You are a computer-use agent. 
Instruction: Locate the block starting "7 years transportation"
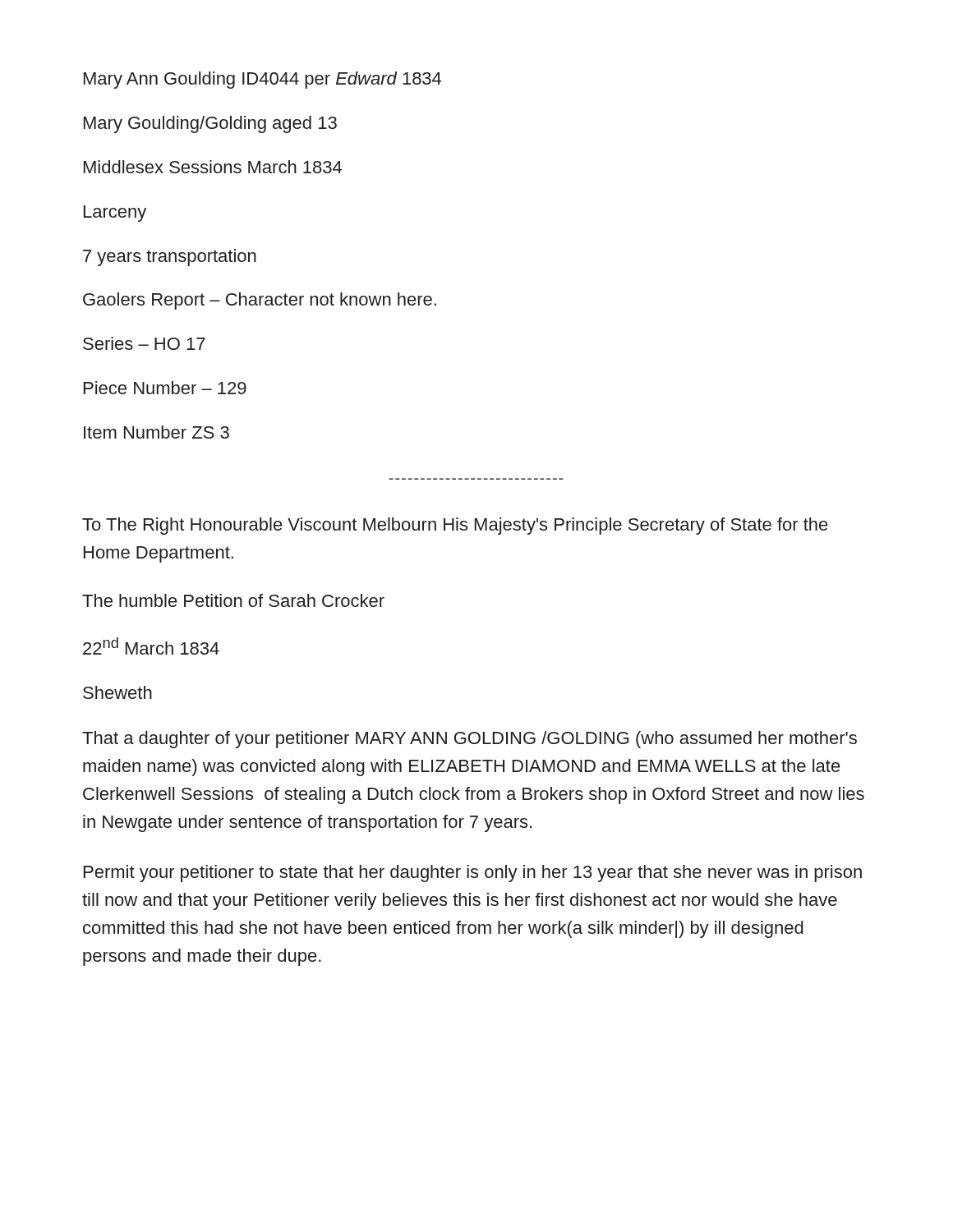point(170,255)
